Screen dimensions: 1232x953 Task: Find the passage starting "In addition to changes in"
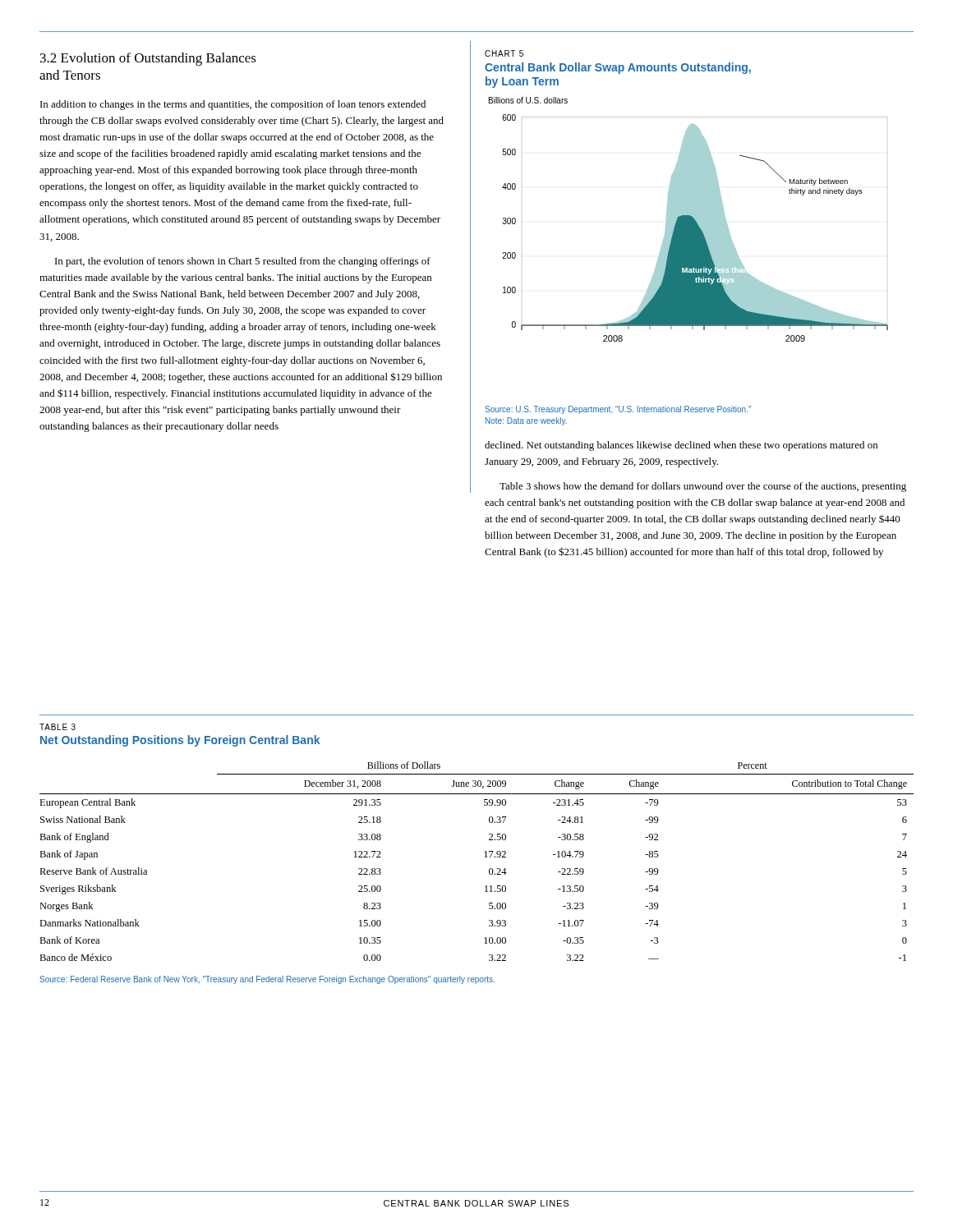pyautogui.click(x=244, y=265)
